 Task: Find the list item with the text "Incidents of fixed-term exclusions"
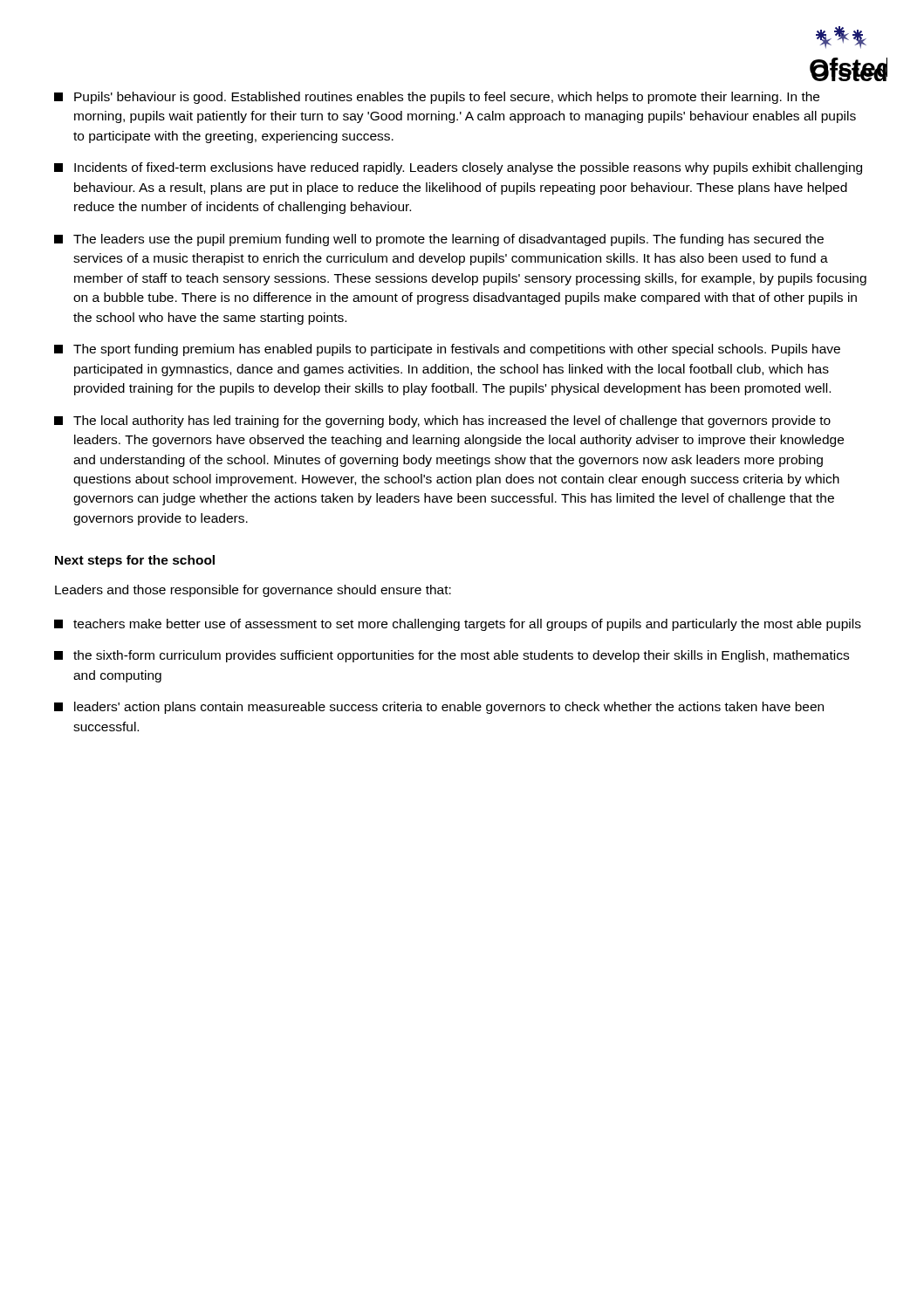coord(462,188)
